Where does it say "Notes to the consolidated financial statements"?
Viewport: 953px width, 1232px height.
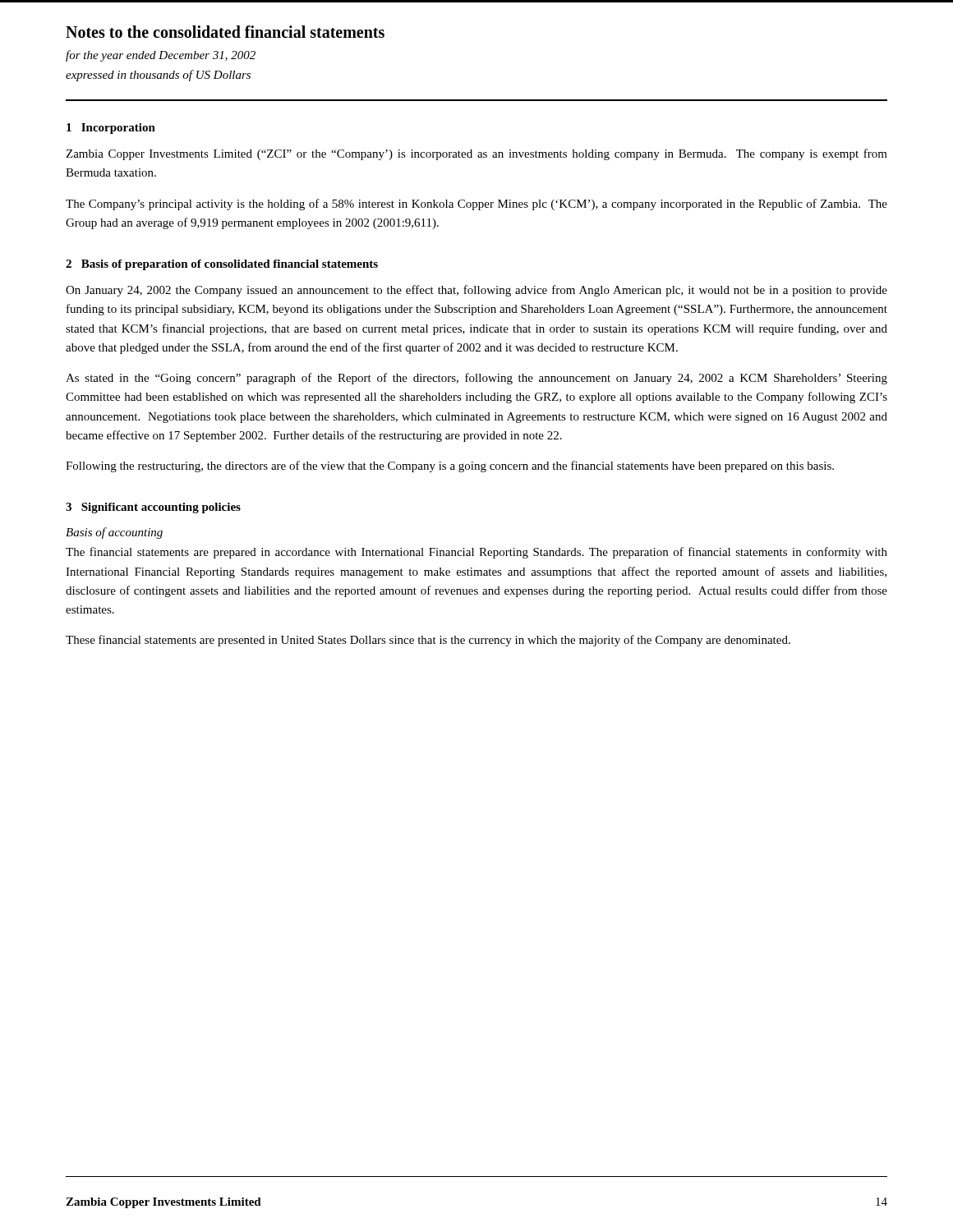click(x=225, y=32)
